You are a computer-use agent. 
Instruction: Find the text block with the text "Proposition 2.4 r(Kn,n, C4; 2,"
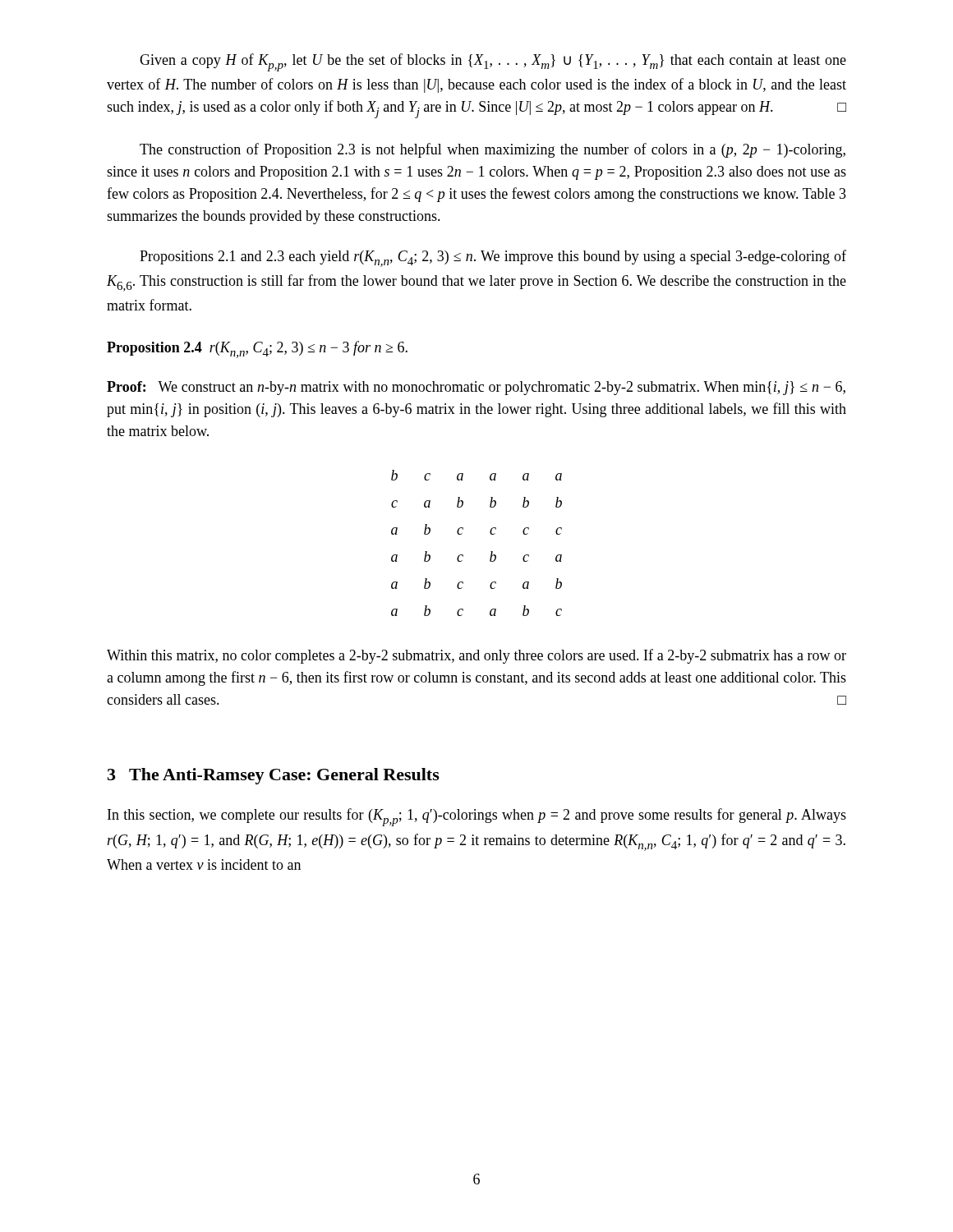(x=257, y=349)
